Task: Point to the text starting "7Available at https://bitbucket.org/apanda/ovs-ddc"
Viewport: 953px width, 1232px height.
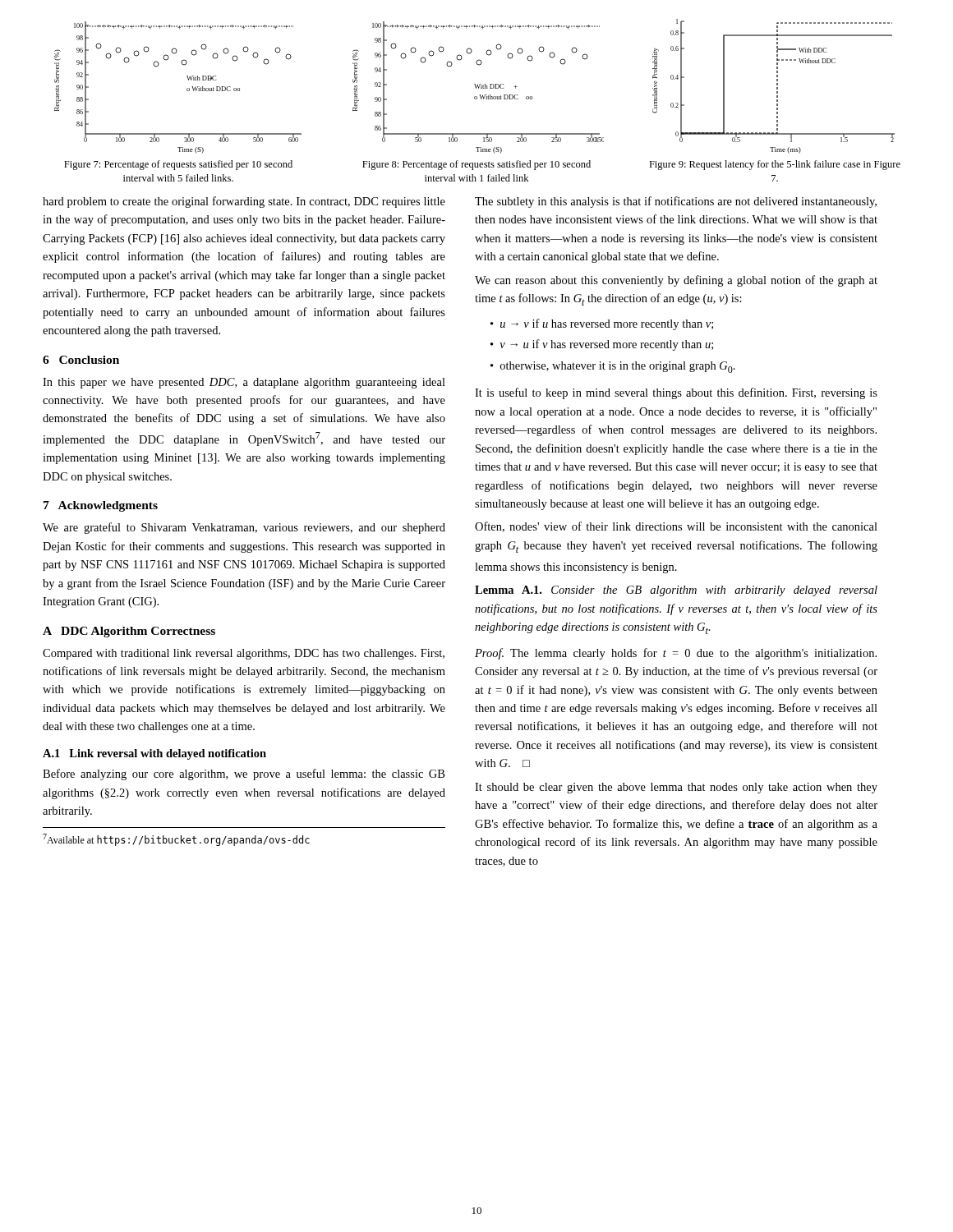Action: [x=176, y=839]
